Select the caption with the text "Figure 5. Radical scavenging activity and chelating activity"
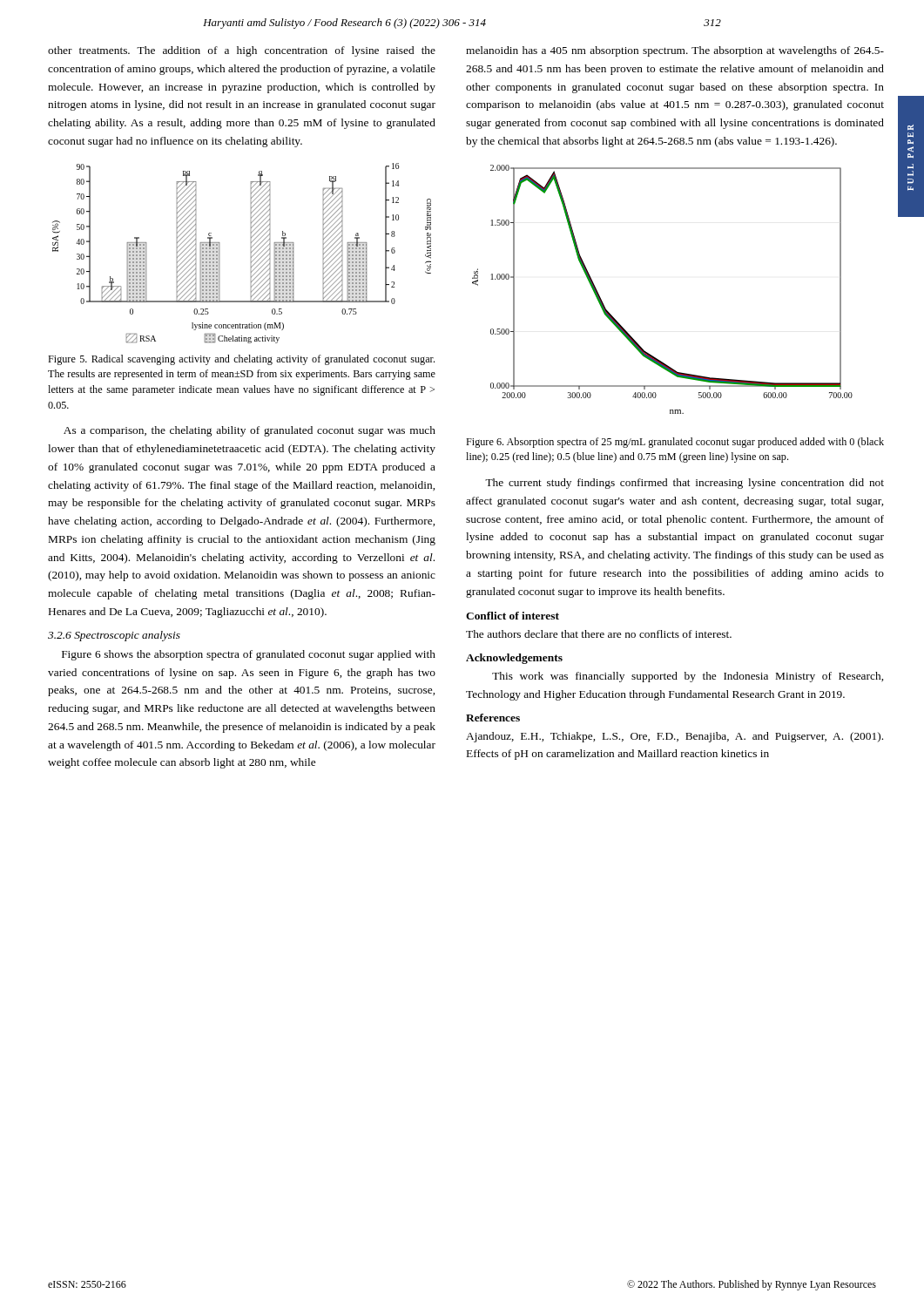The width and height of the screenshot is (924, 1307). point(242,382)
